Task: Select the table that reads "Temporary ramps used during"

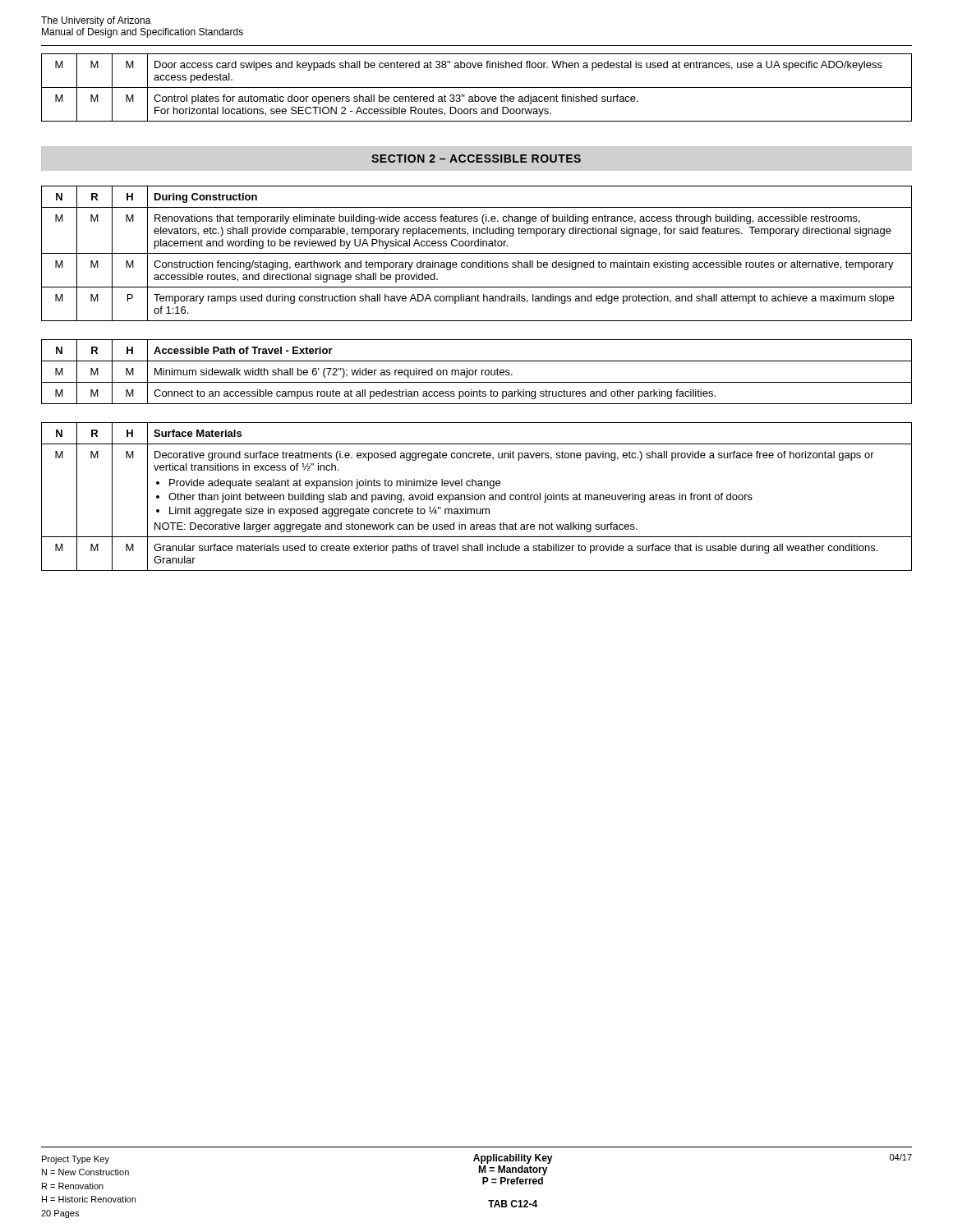Action: [x=476, y=253]
